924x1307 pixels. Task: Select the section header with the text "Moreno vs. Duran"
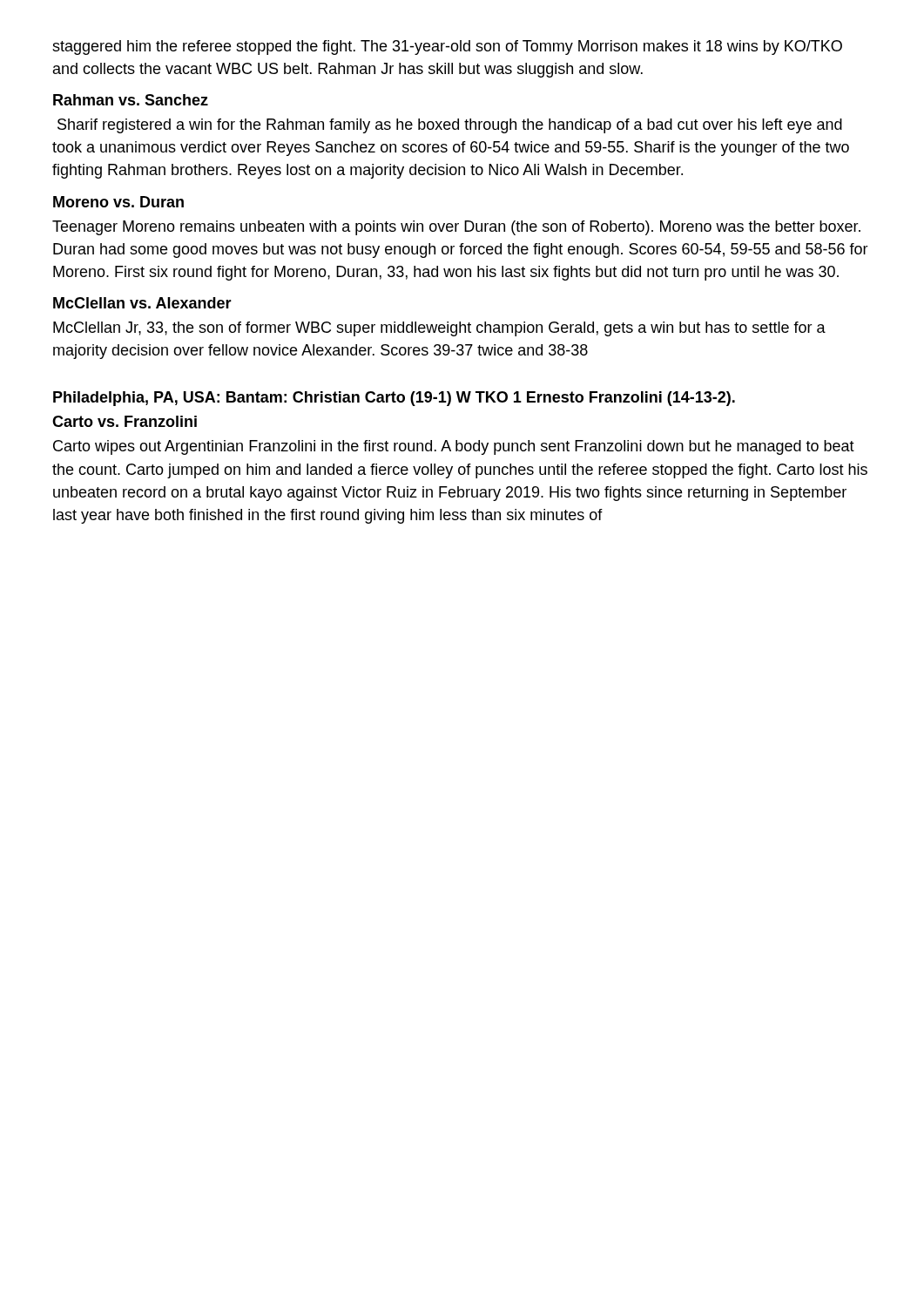click(x=118, y=202)
